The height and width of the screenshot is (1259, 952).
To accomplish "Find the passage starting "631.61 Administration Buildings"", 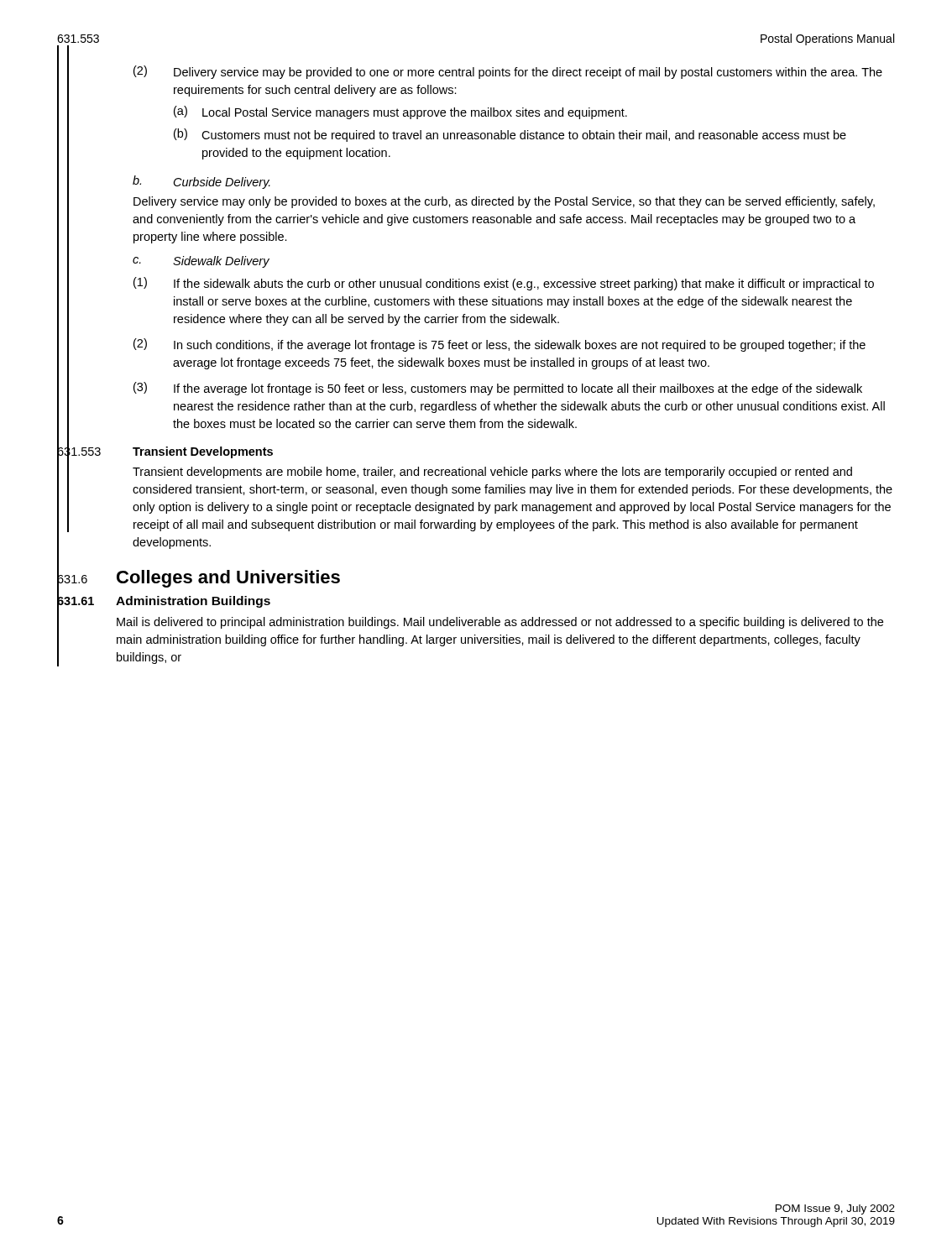I will coord(164,601).
